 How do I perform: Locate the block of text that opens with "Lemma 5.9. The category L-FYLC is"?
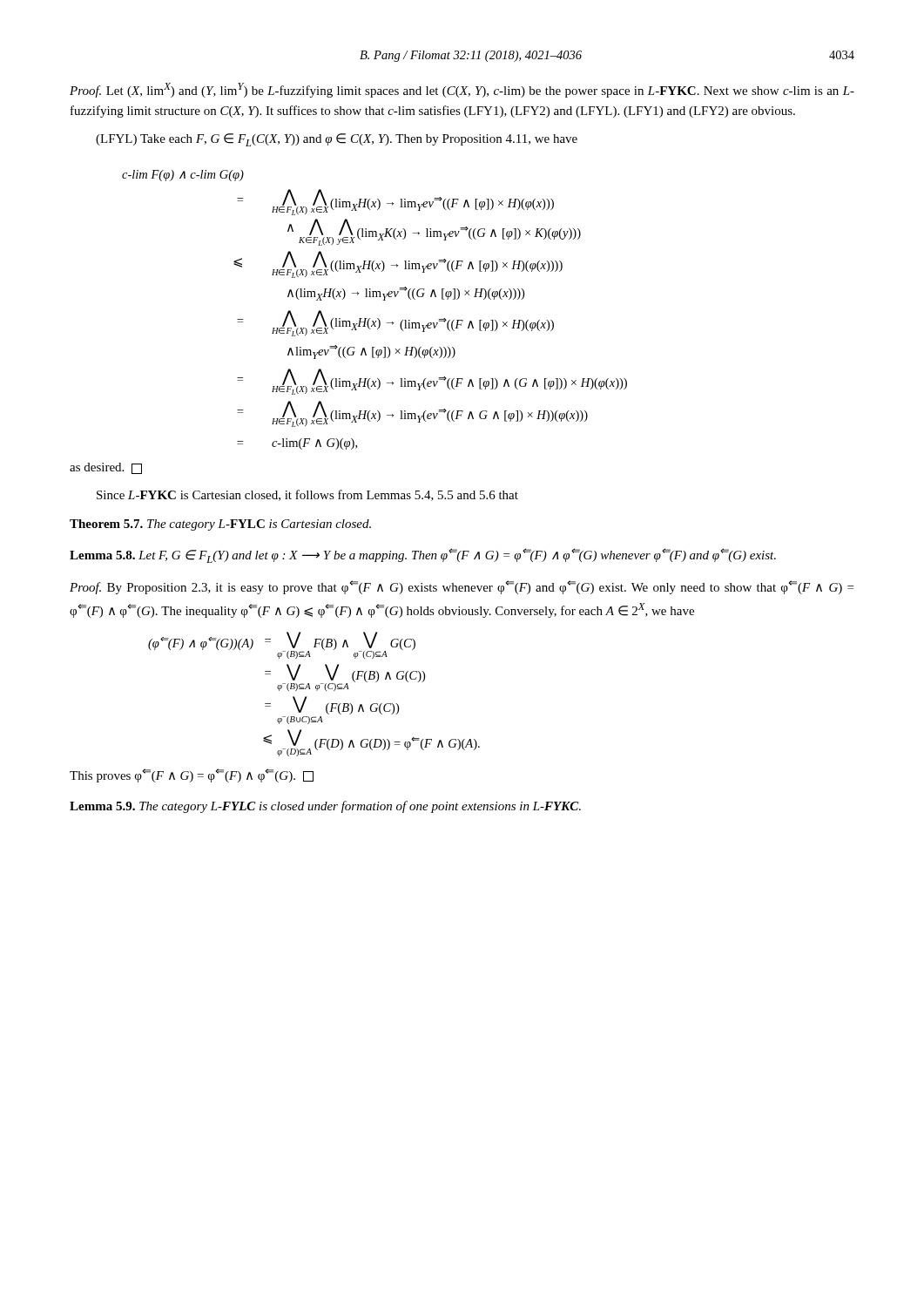(462, 807)
